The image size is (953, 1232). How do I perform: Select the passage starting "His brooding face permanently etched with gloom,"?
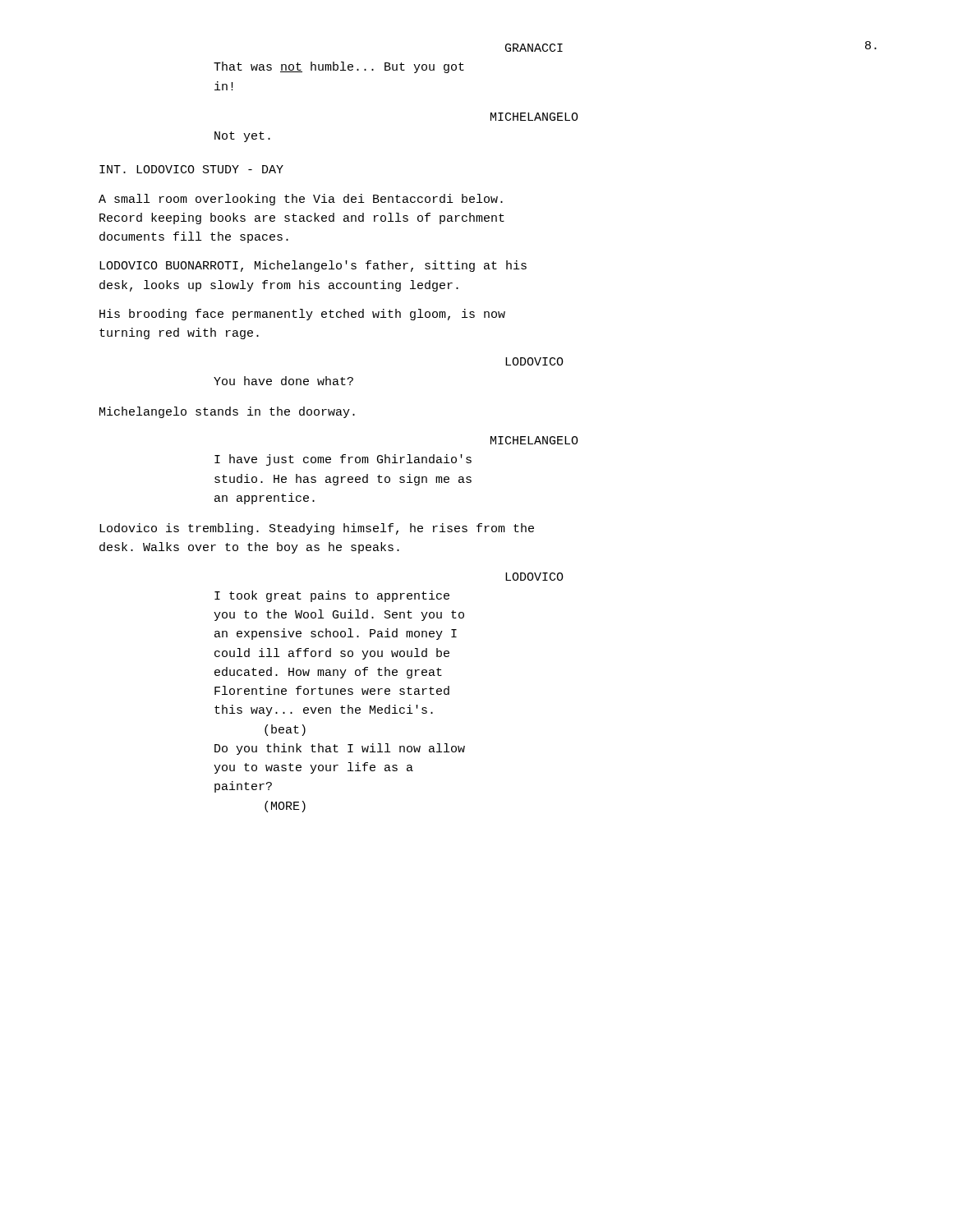[302, 324]
